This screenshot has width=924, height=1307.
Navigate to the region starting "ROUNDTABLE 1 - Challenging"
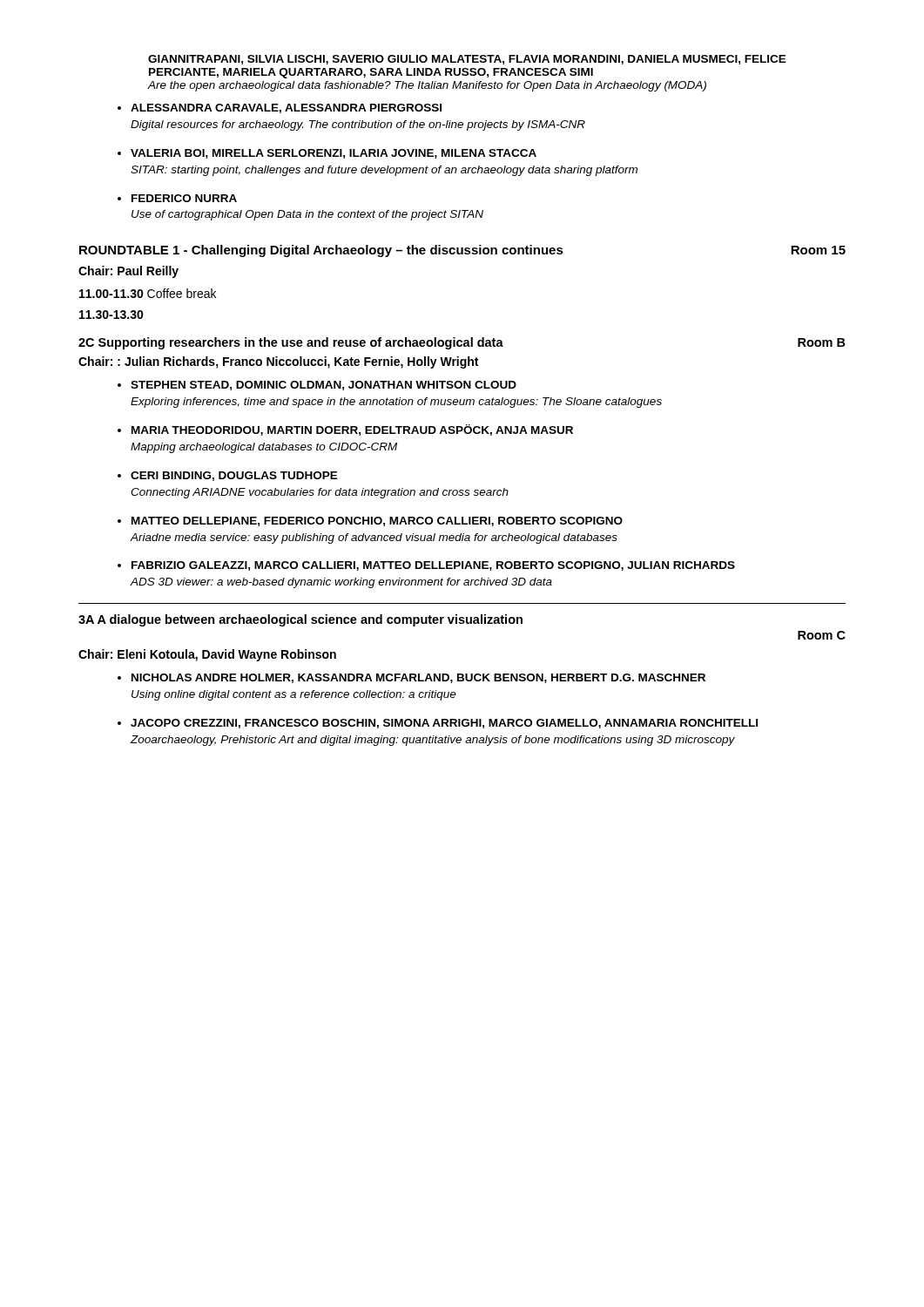pyautogui.click(x=462, y=250)
